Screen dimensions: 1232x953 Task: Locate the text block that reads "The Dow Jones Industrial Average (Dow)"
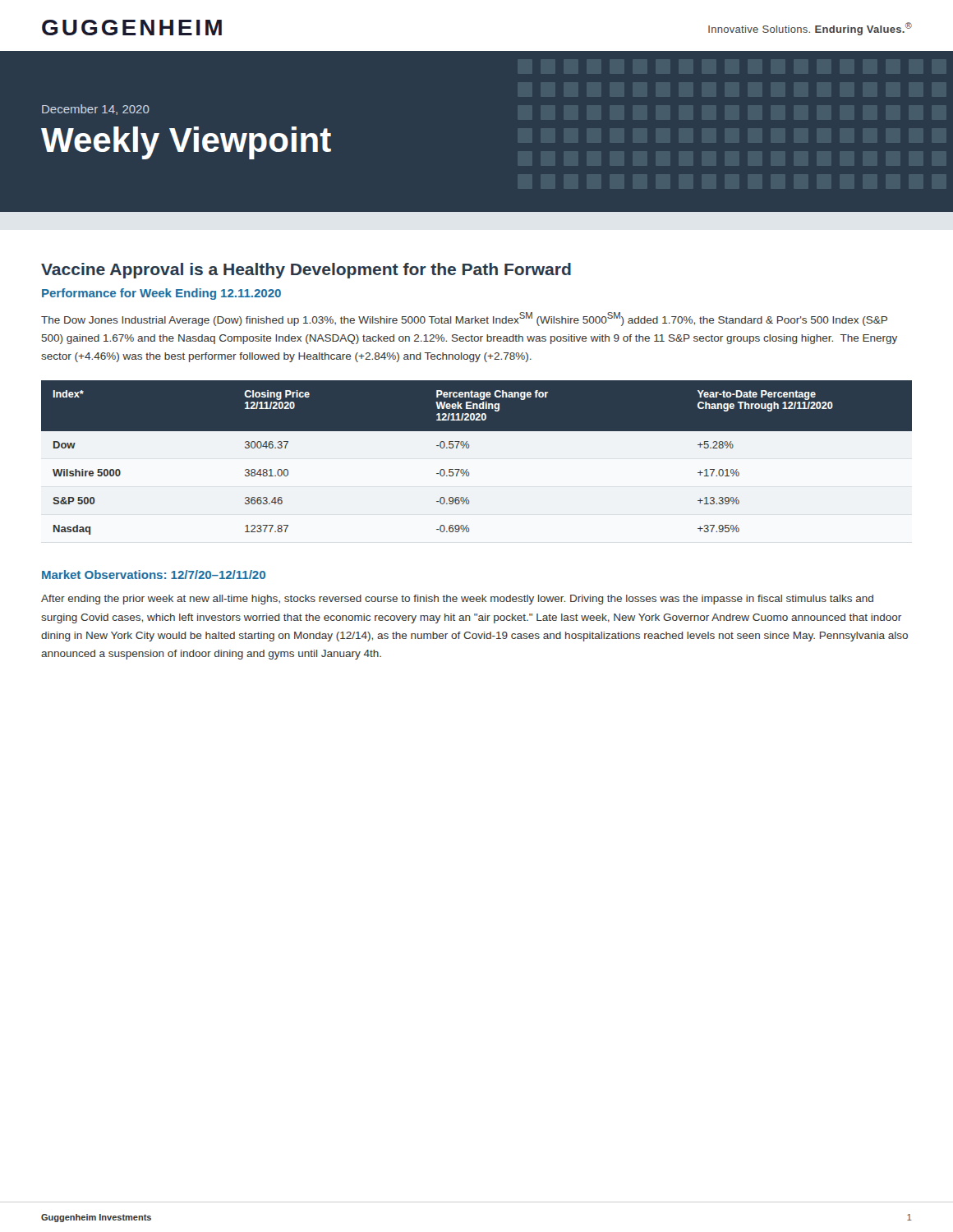[x=469, y=336]
